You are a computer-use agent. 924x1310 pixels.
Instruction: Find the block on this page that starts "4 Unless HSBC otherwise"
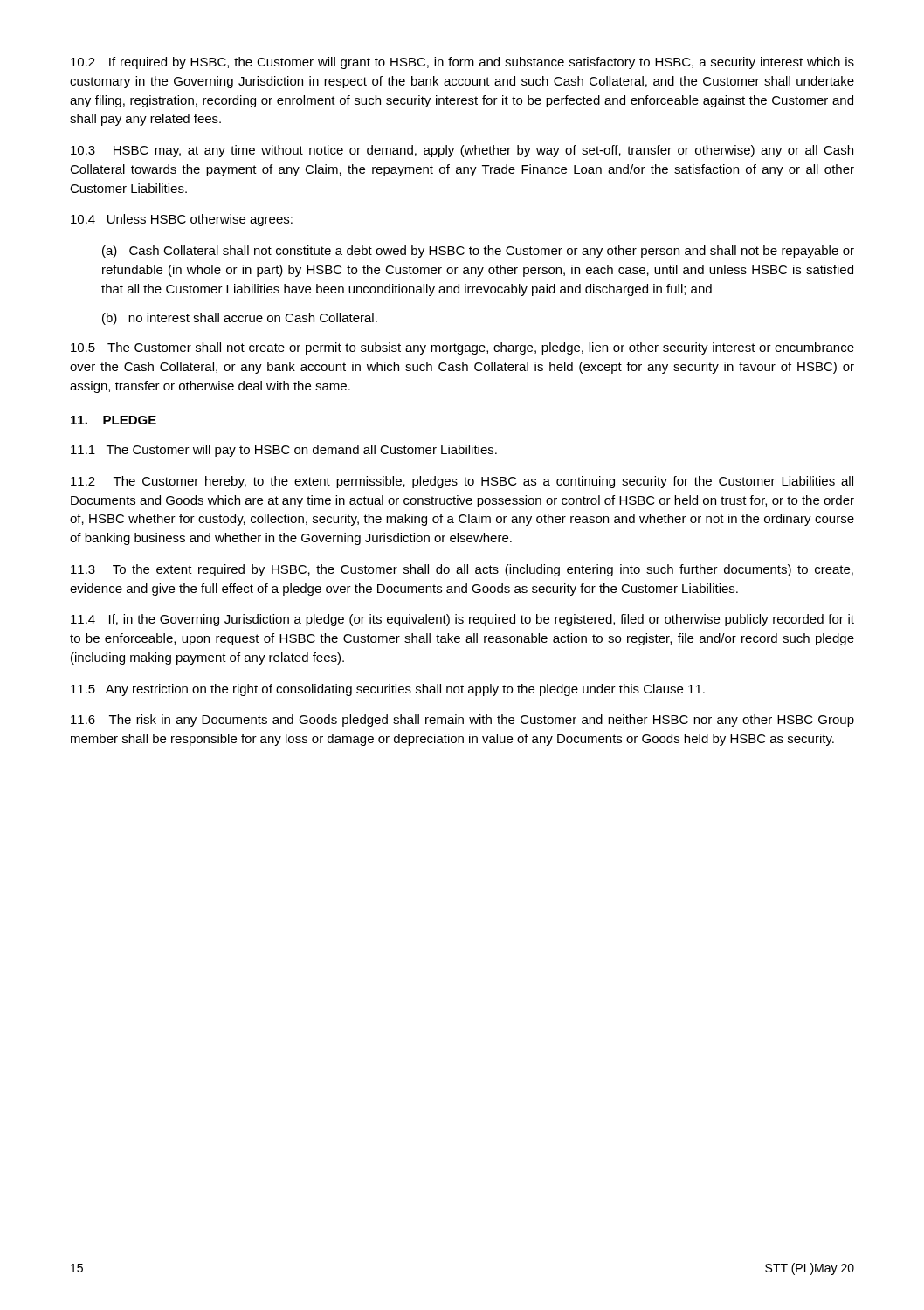click(182, 220)
